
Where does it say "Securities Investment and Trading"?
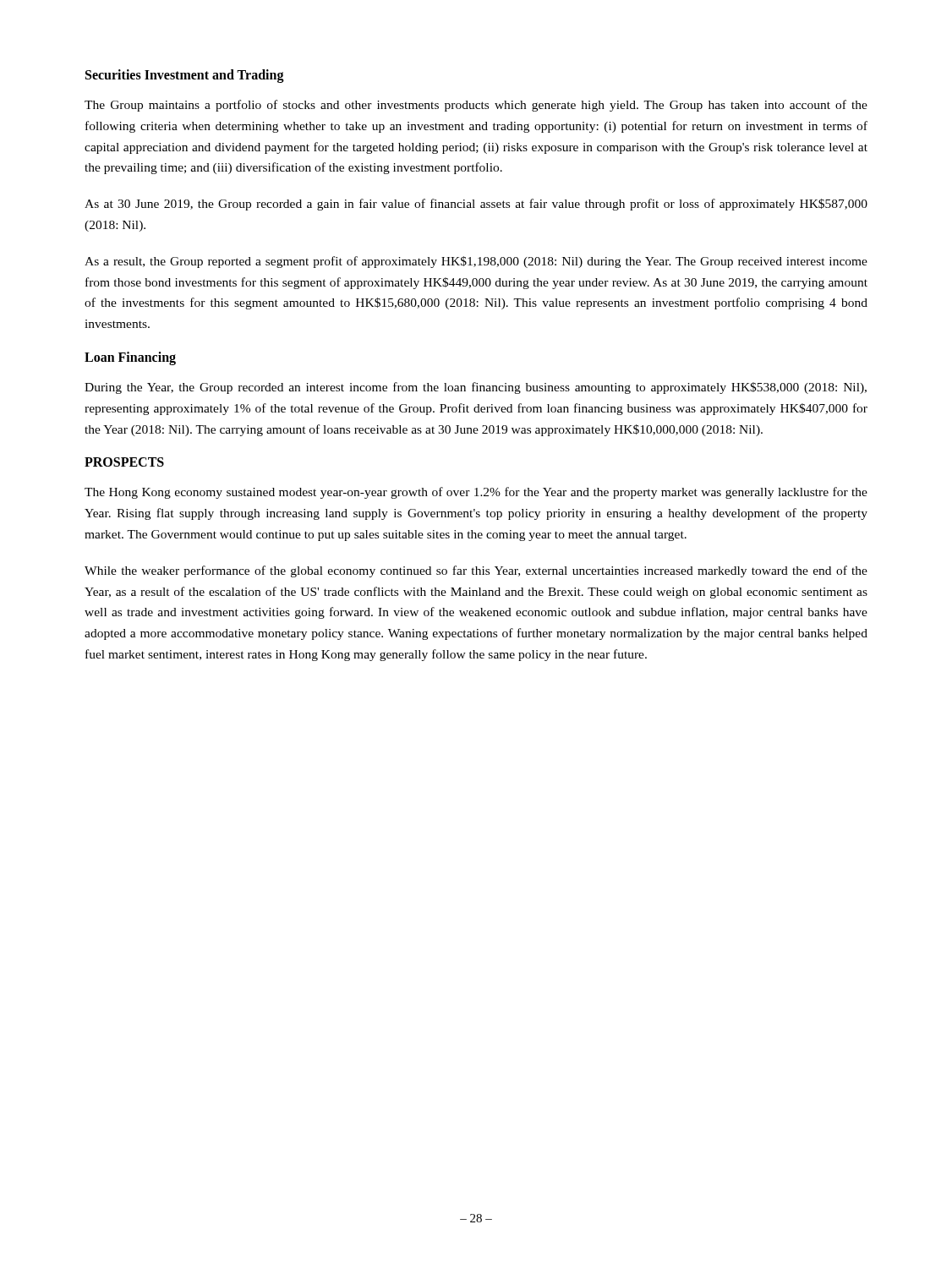[x=184, y=75]
